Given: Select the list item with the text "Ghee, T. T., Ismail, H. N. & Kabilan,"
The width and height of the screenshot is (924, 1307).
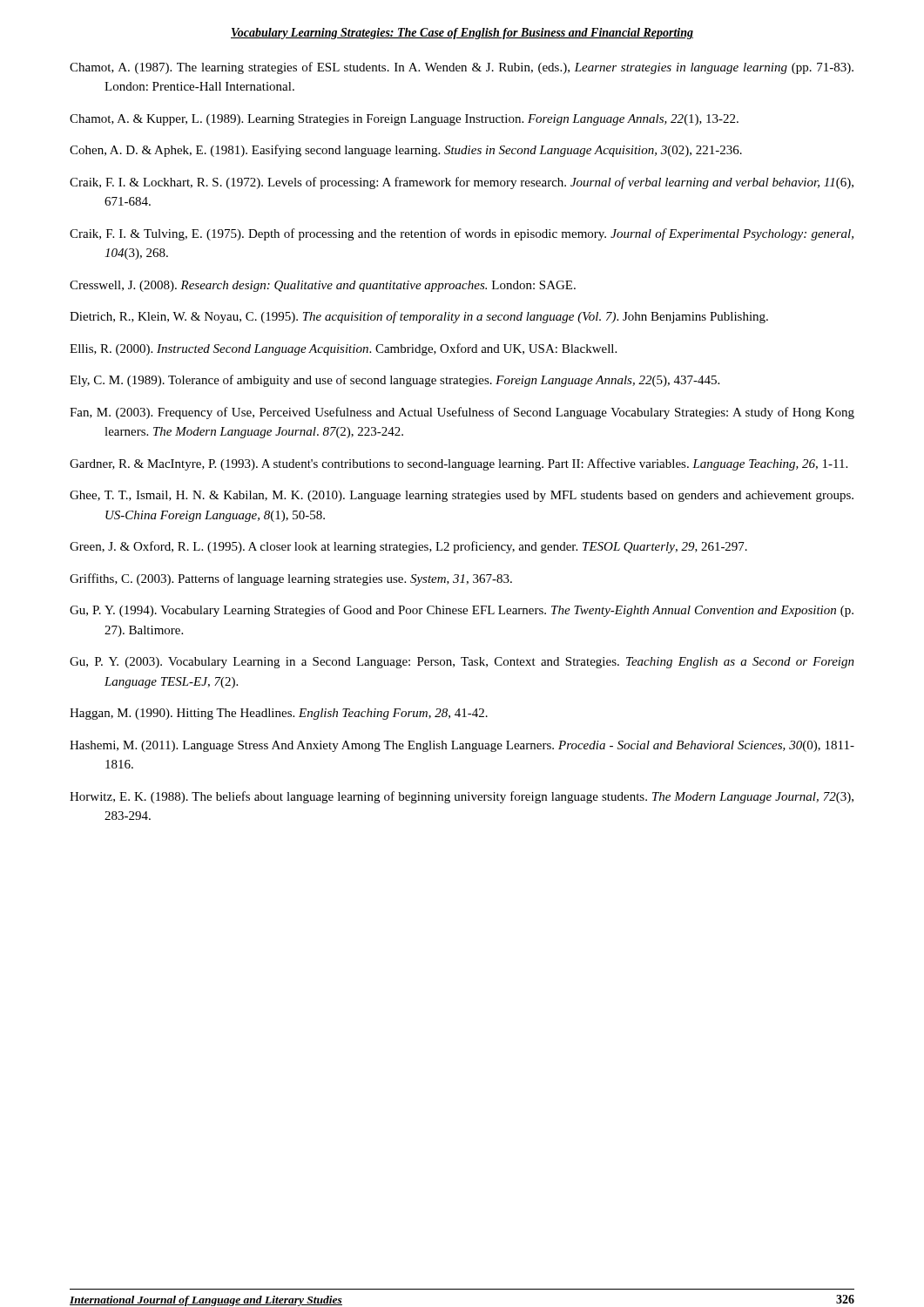Looking at the screenshot, I should click(x=462, y=505).
